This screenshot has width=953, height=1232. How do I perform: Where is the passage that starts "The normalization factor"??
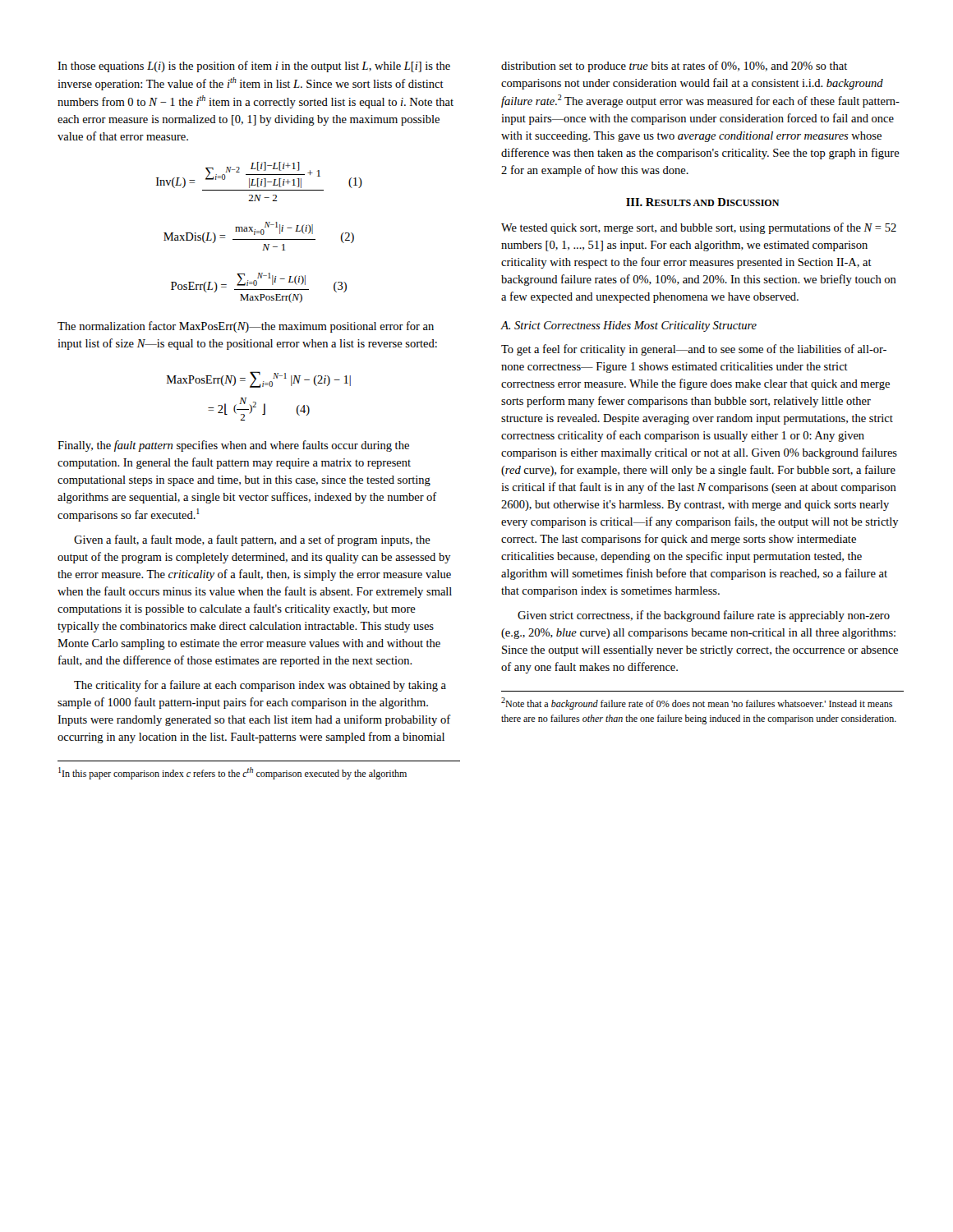pos(259,335)
